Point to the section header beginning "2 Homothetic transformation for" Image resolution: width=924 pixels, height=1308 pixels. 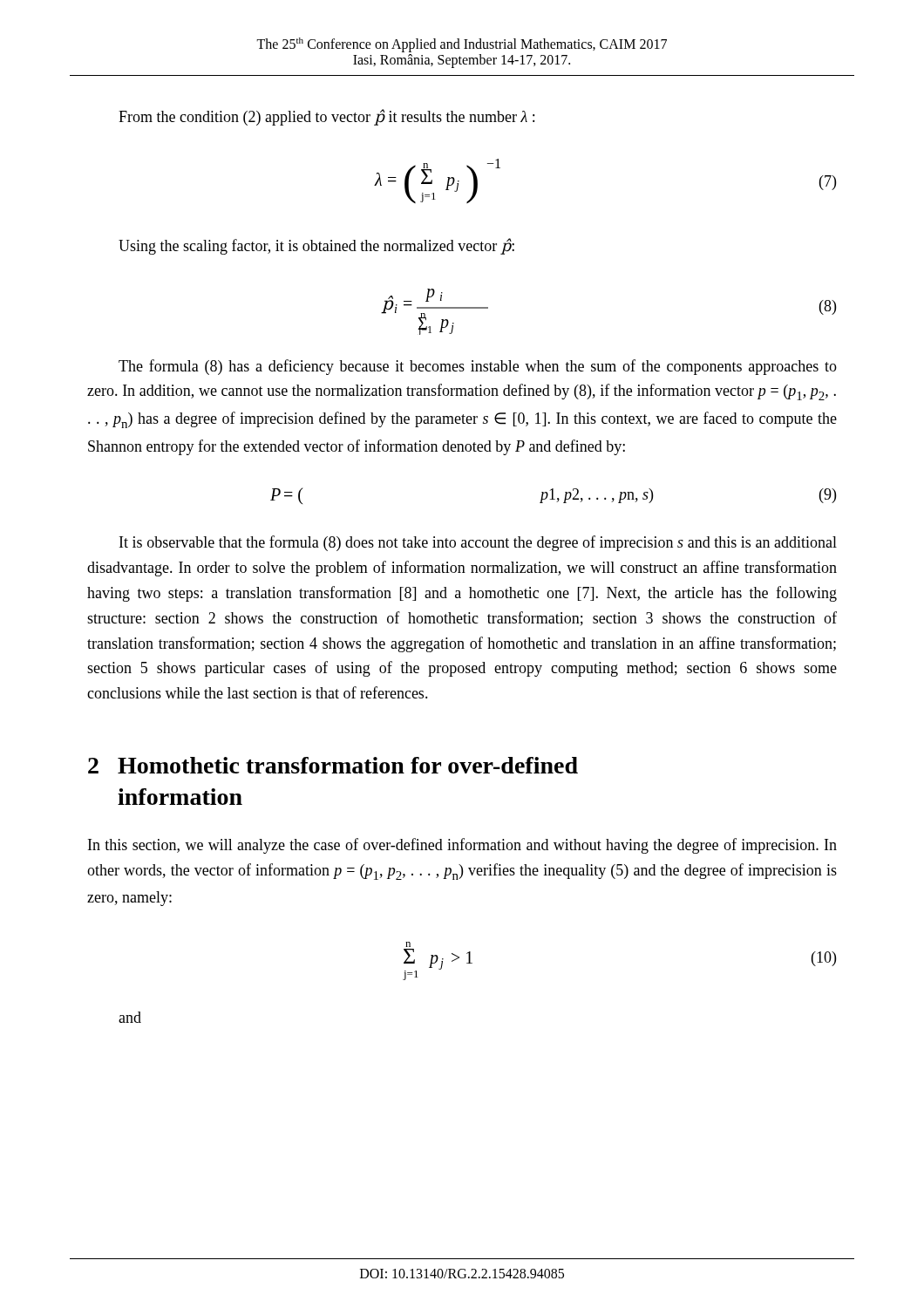coord(333,781)
